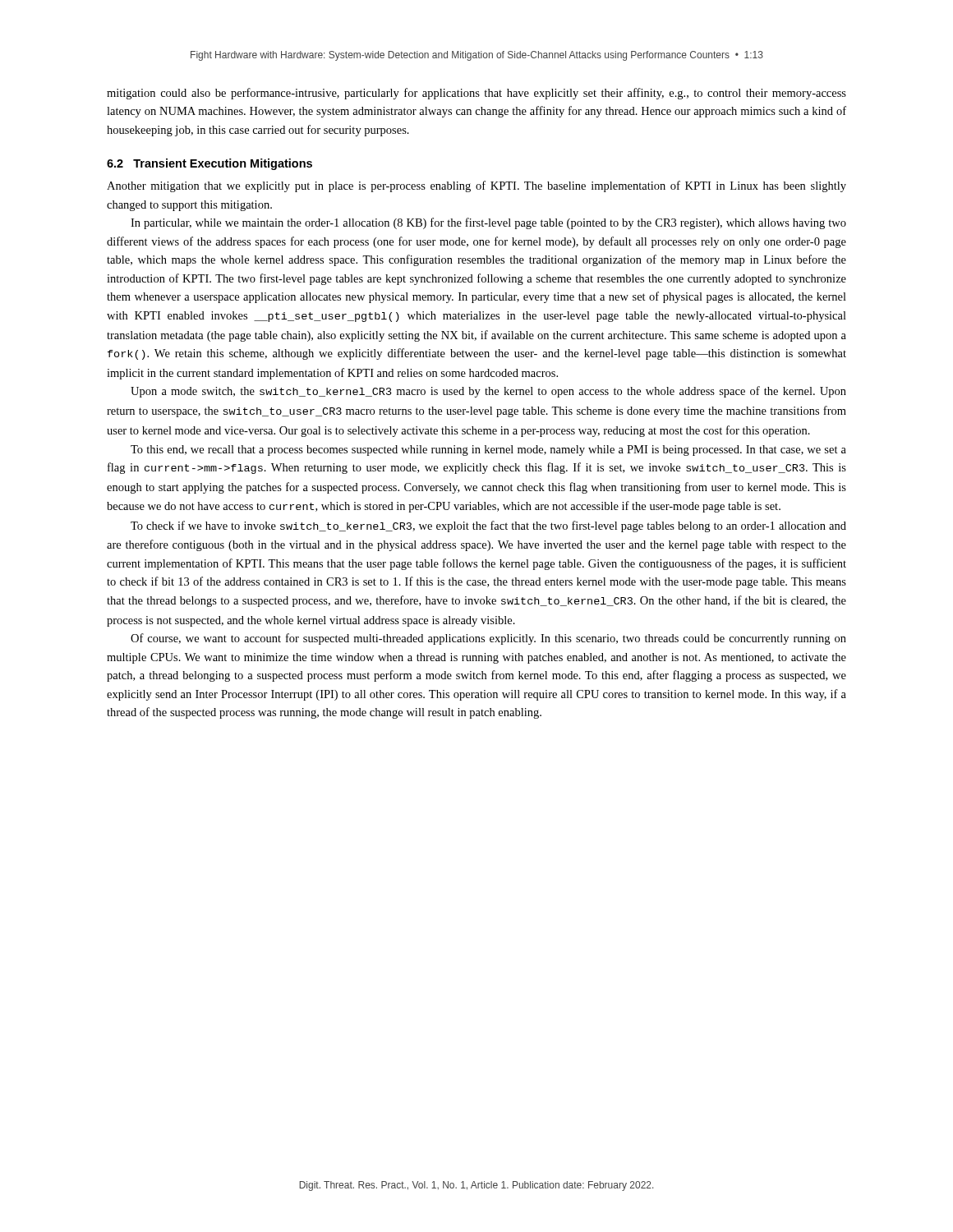953x1232 pixels.
Task: Locate the text "6.2 Transient Execution Mitigations"
Action: [210, 164]
